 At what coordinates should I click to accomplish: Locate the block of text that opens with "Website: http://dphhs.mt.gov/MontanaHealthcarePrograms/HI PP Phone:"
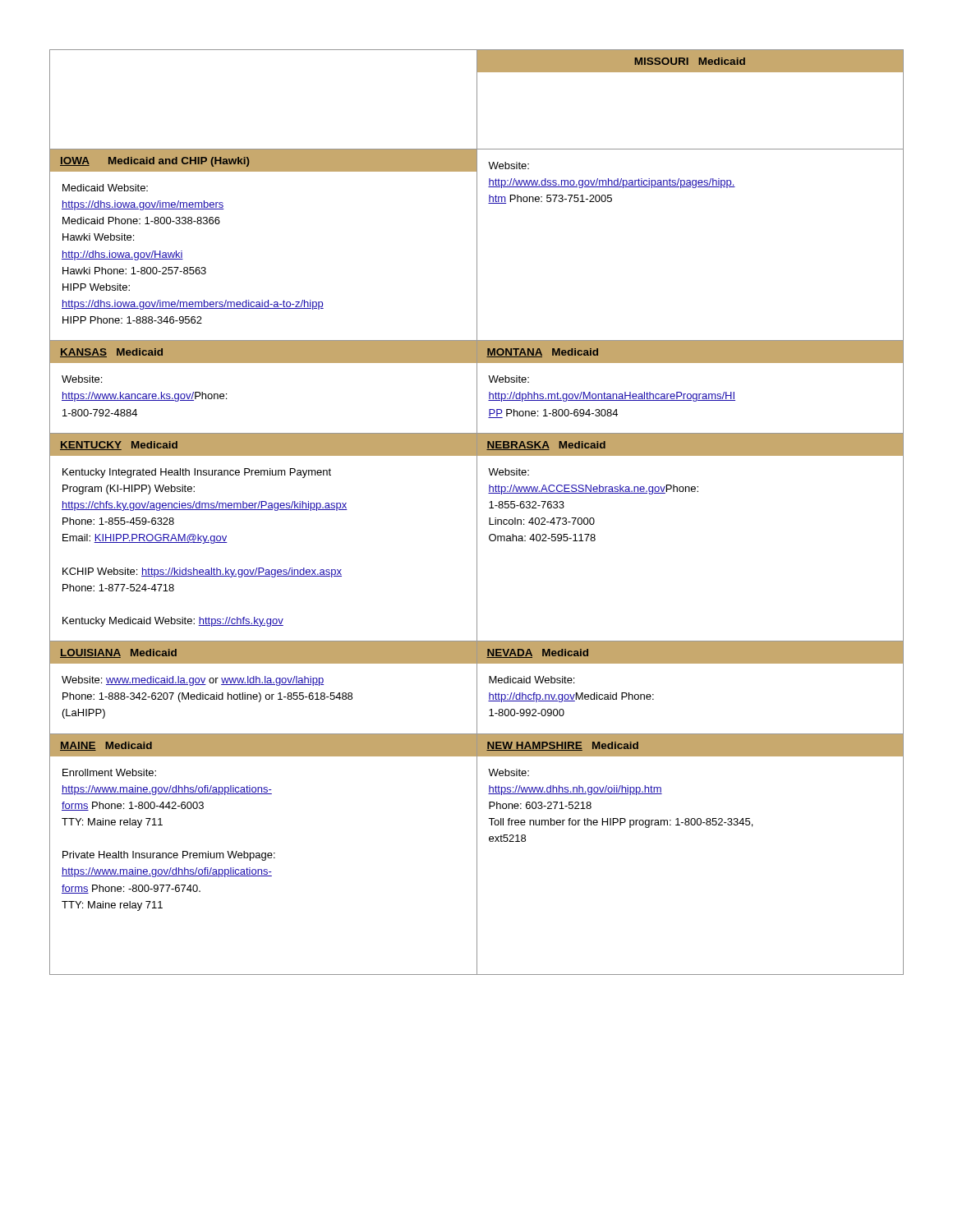(x=612, y=396)
